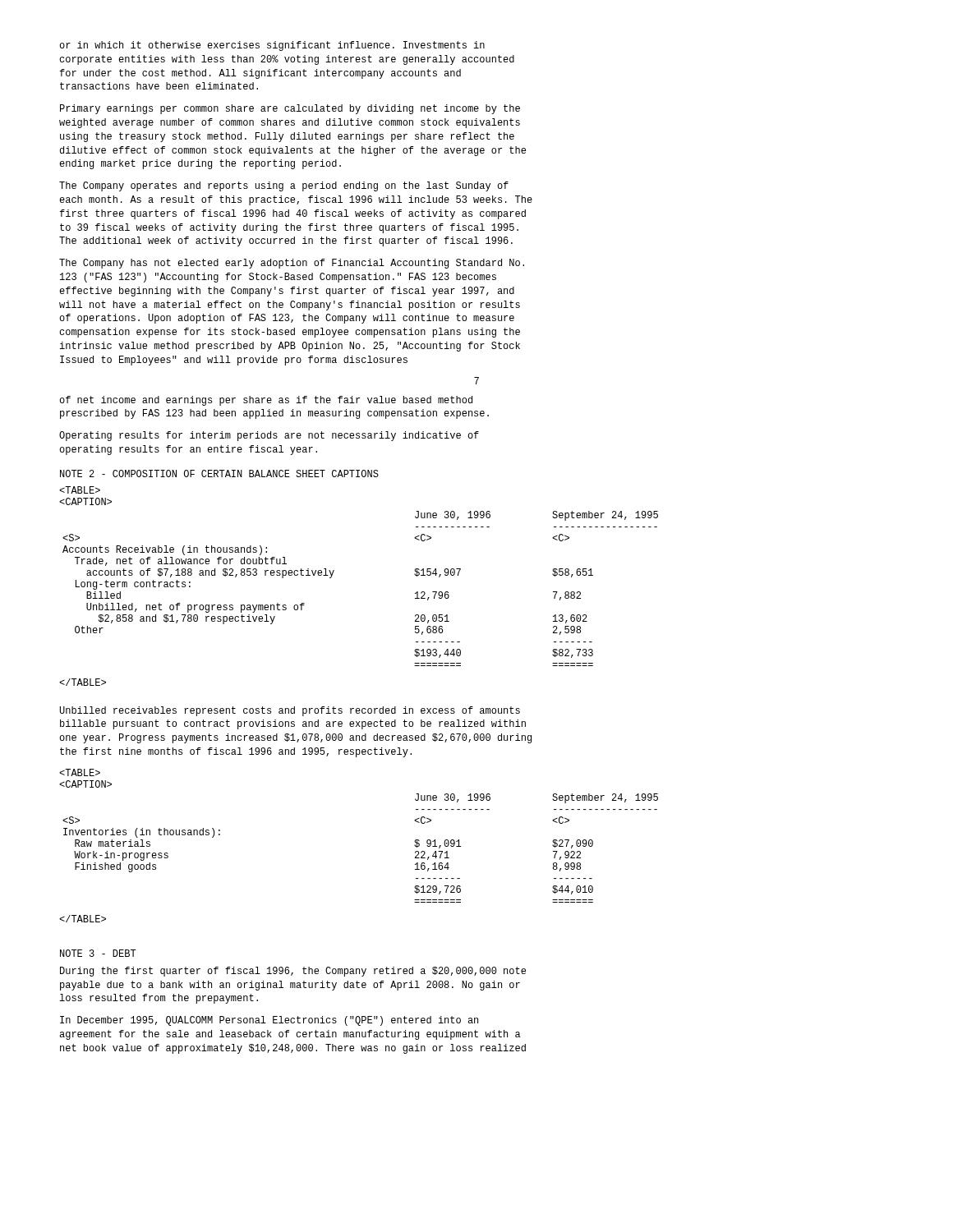Navigate to the element starting "or in which it otherwise exercises significant"
This screenshot has height=1232, width=953.
click(287, 67)
